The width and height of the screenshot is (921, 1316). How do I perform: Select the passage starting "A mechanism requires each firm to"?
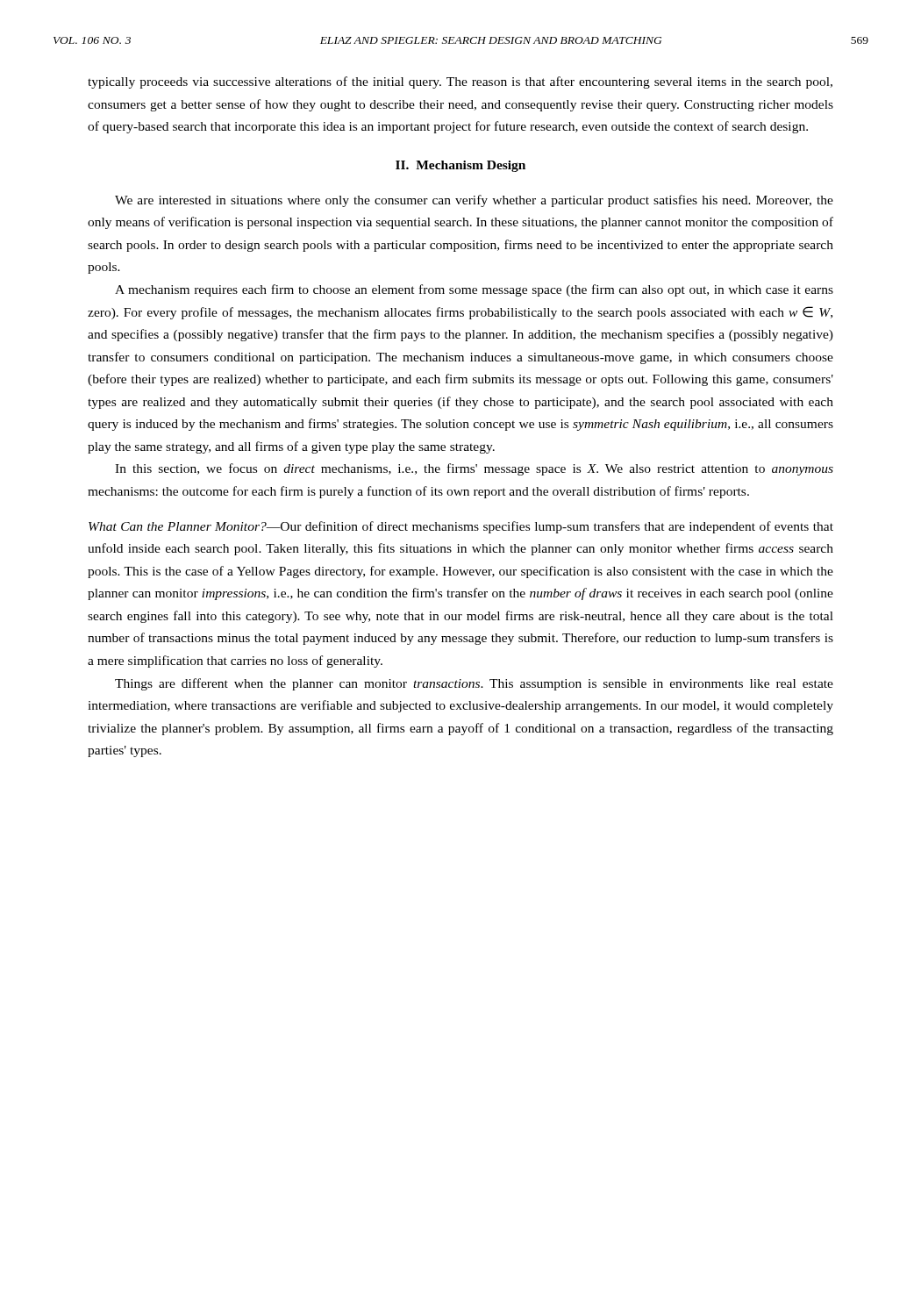(460, 368)
